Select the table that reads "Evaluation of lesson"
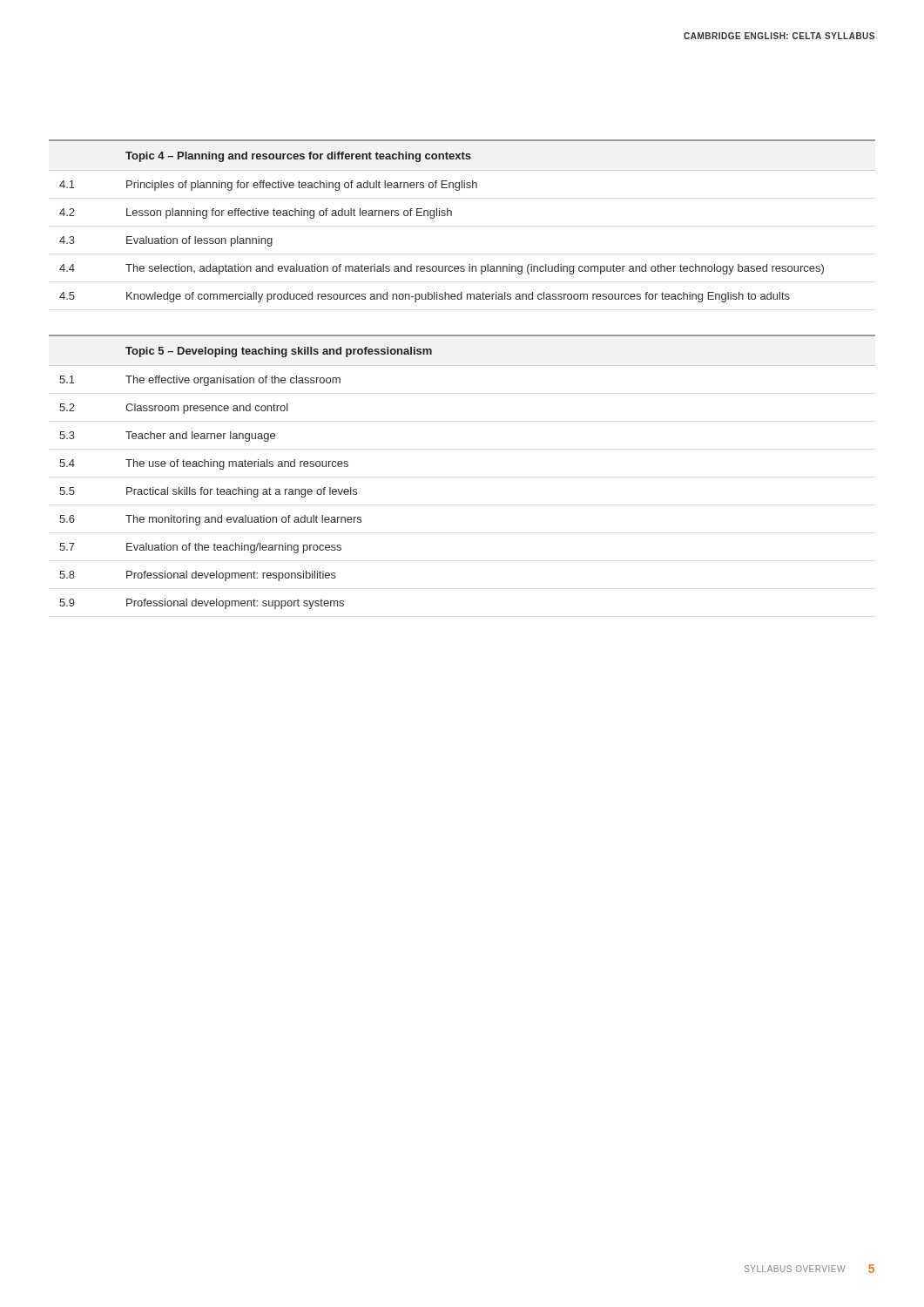The image size is (924, 1307). click(462, 225)
